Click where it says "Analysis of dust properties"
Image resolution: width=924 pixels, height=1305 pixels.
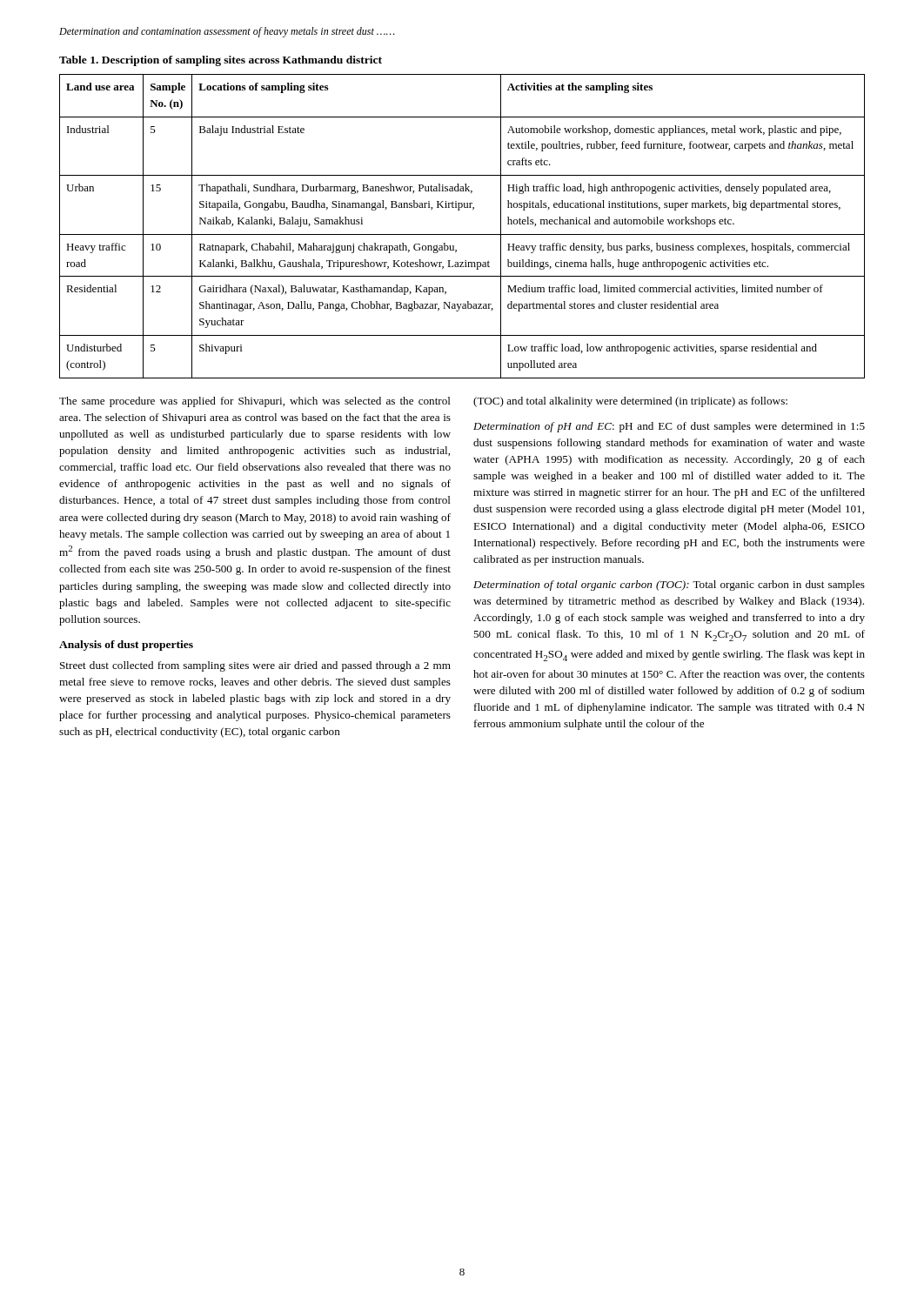126,644
